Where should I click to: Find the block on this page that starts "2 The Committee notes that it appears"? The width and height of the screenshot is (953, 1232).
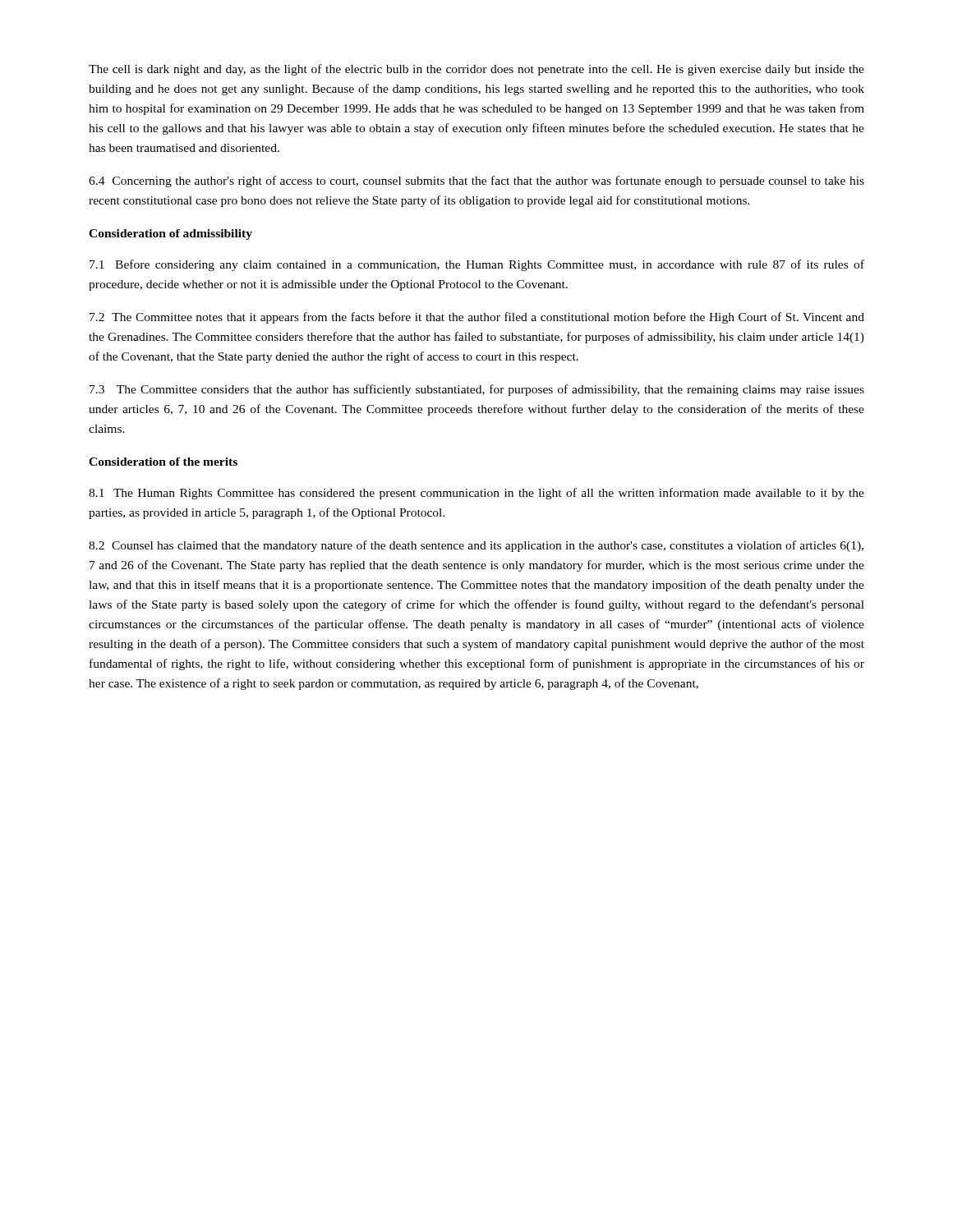[476, 337]
